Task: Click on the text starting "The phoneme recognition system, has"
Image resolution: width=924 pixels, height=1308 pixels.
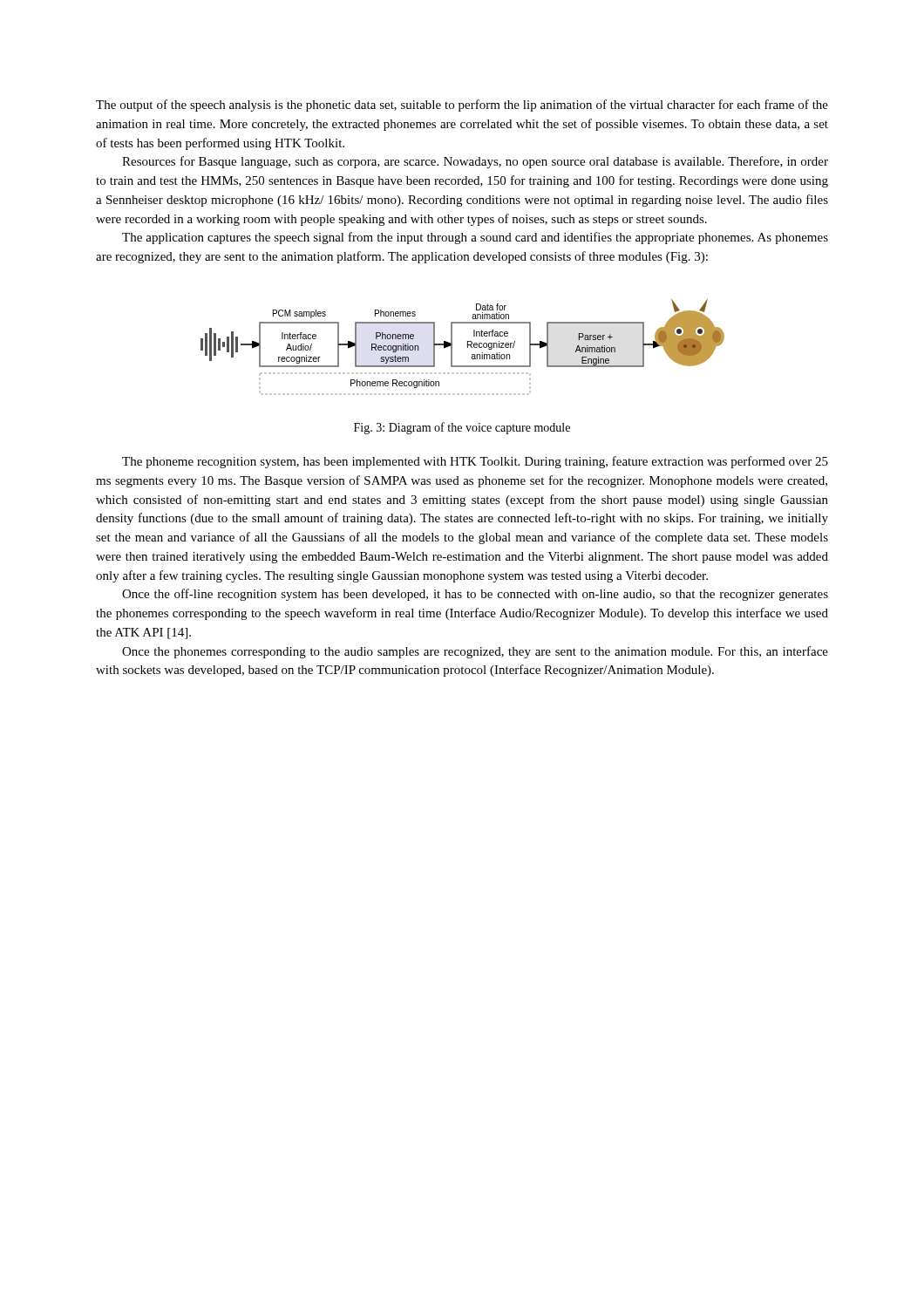Action: tap(462, 566)
